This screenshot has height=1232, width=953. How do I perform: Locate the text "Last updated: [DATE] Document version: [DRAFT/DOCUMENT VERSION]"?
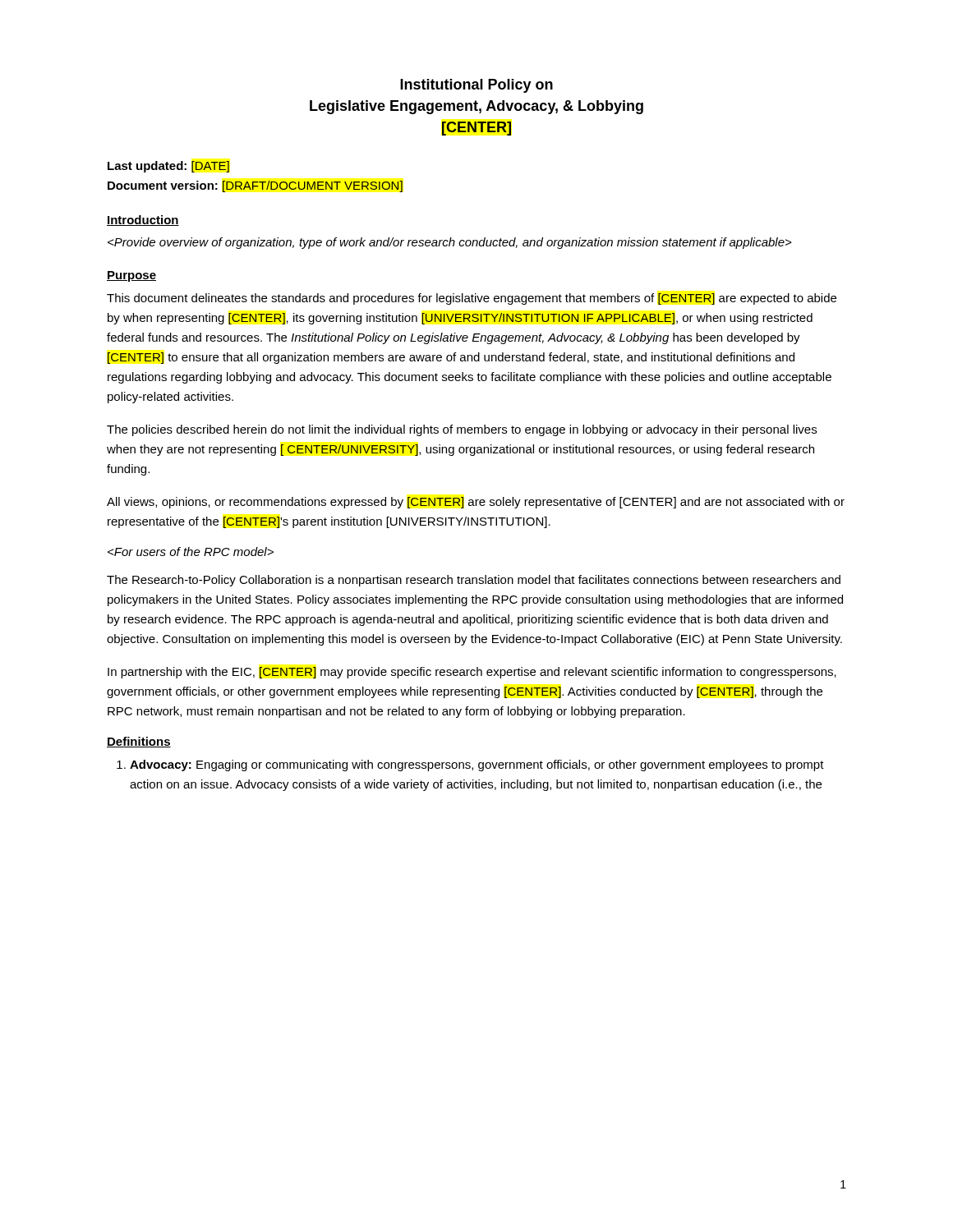(x=255, y=175)
